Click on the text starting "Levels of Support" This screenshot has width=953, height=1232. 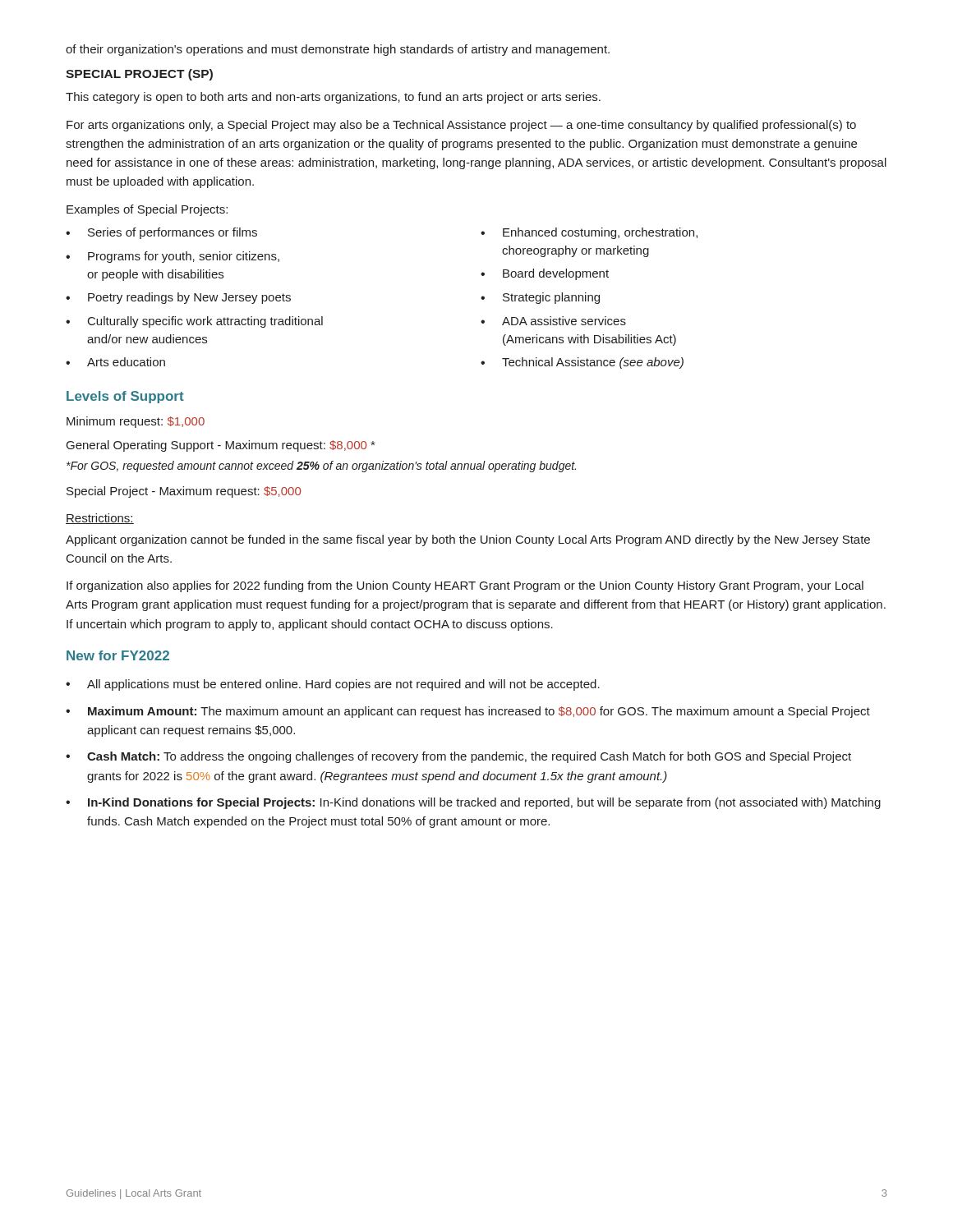[125, 396]
